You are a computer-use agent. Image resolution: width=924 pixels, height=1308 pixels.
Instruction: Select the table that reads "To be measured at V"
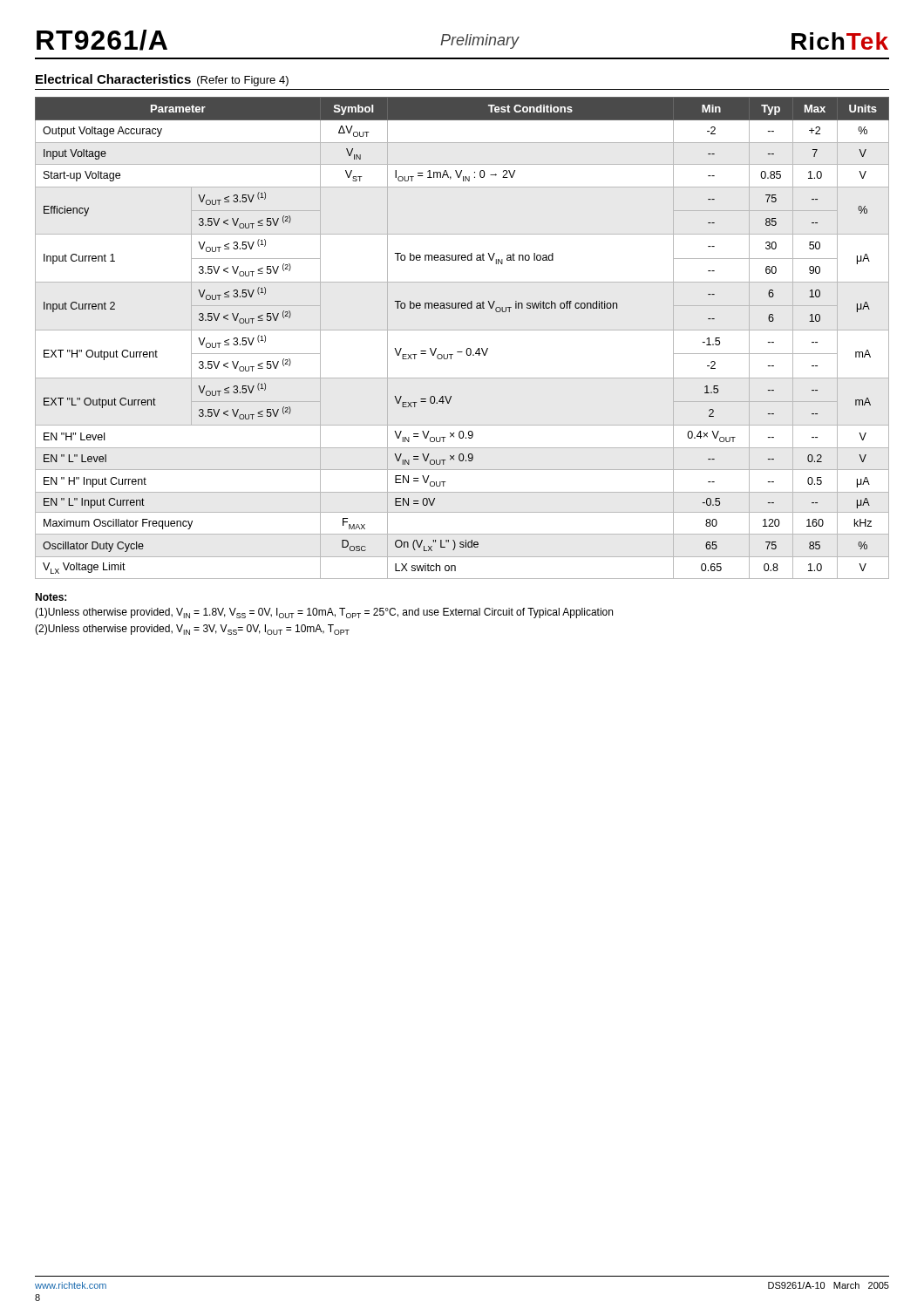[x=462, y=338]
